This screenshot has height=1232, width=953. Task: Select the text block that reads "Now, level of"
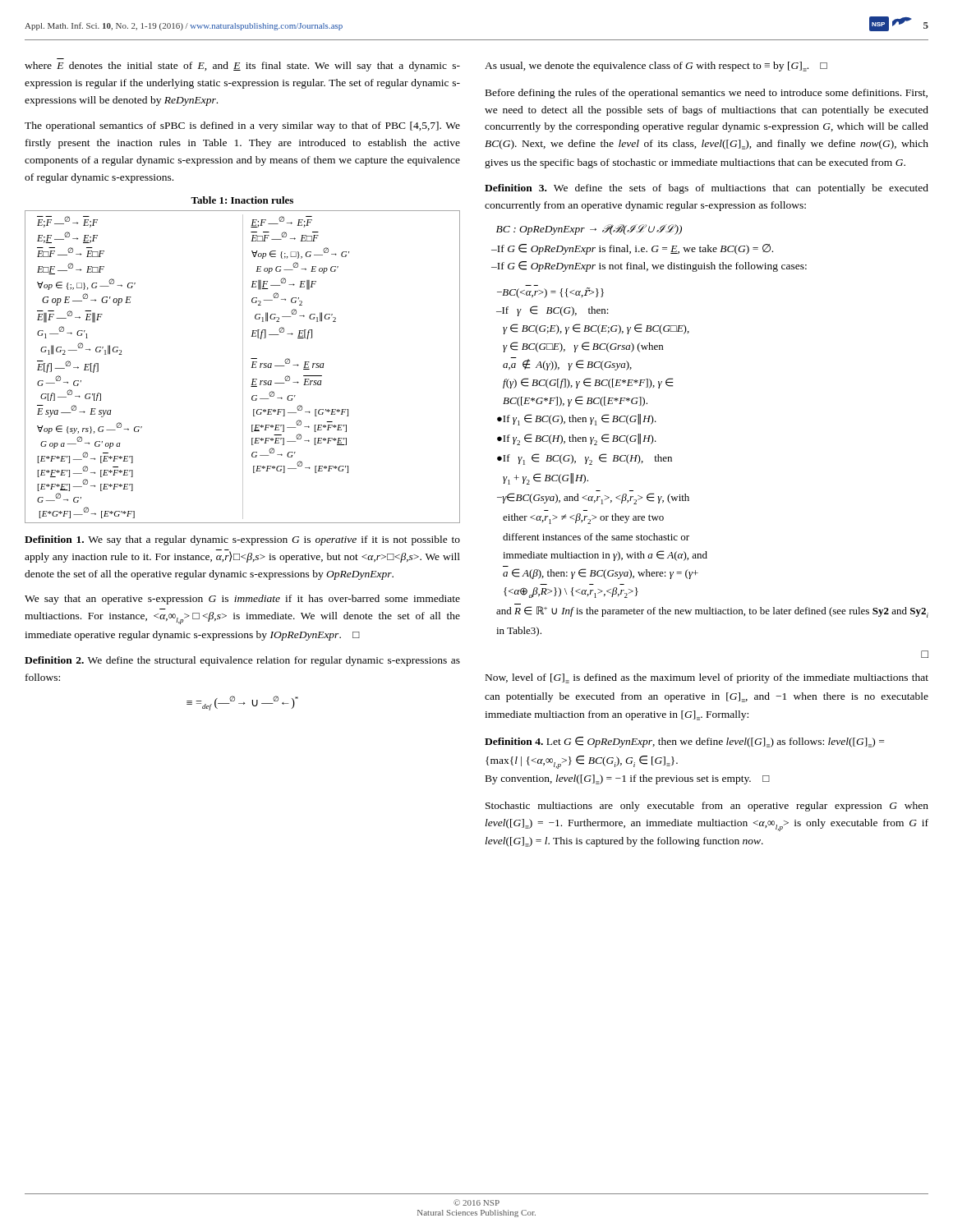tap(707, 697)
